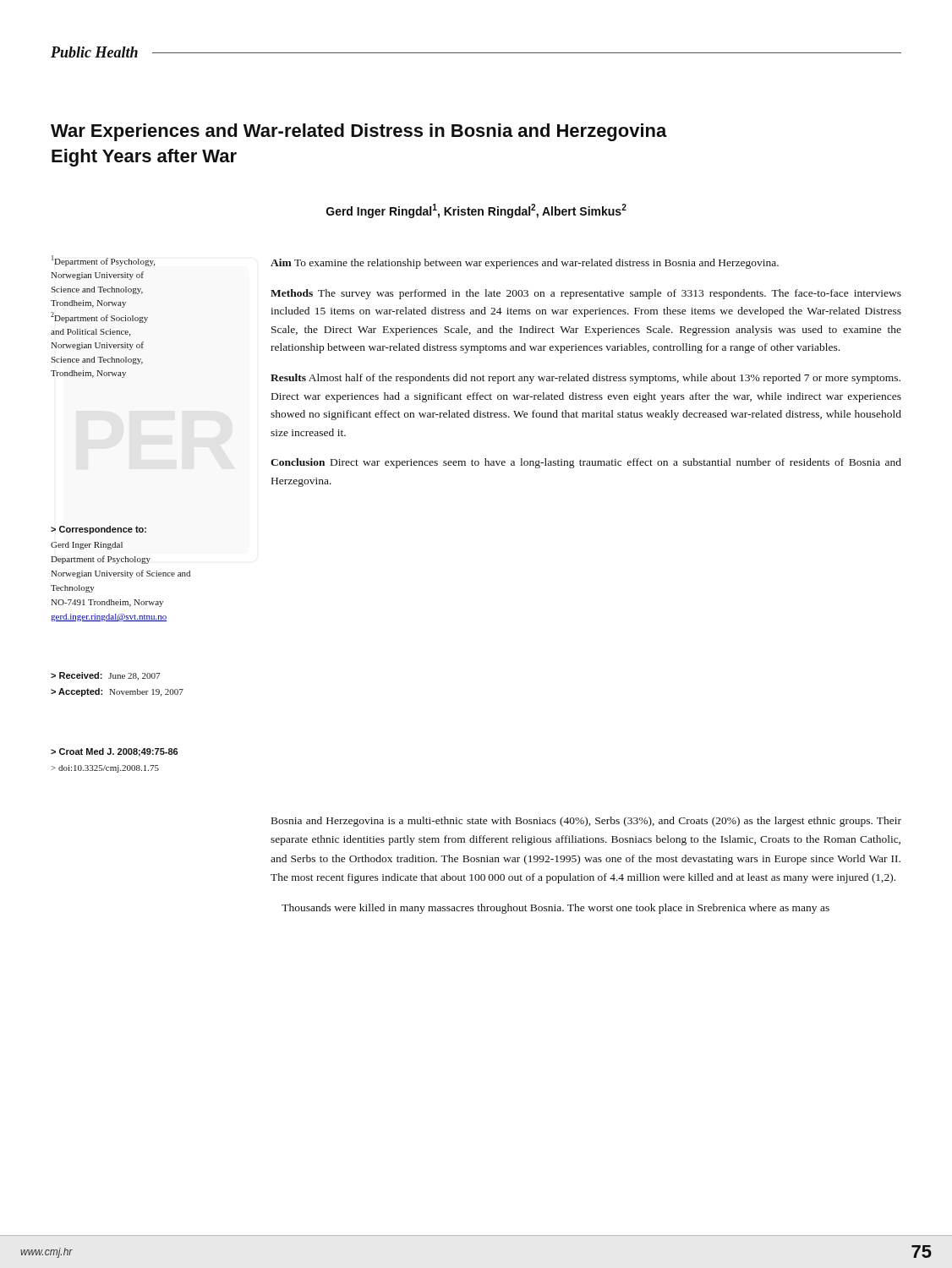Point to the passage starting "1Department of Psychology, Norwegian University of Science and"

[x=152, y=317]
